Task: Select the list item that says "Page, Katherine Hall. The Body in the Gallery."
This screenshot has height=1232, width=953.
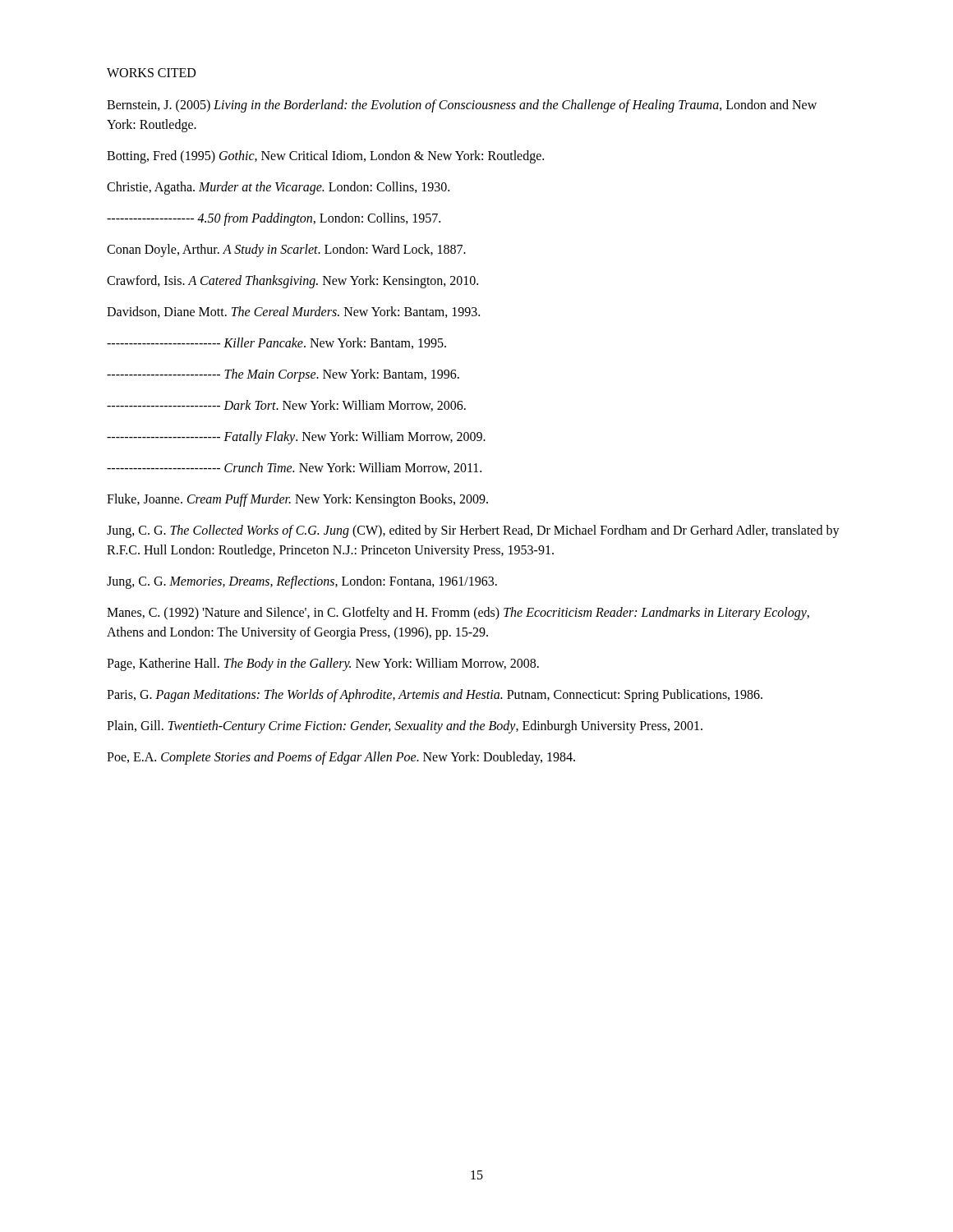Action: pyautogui.click(x=323, y=663)
